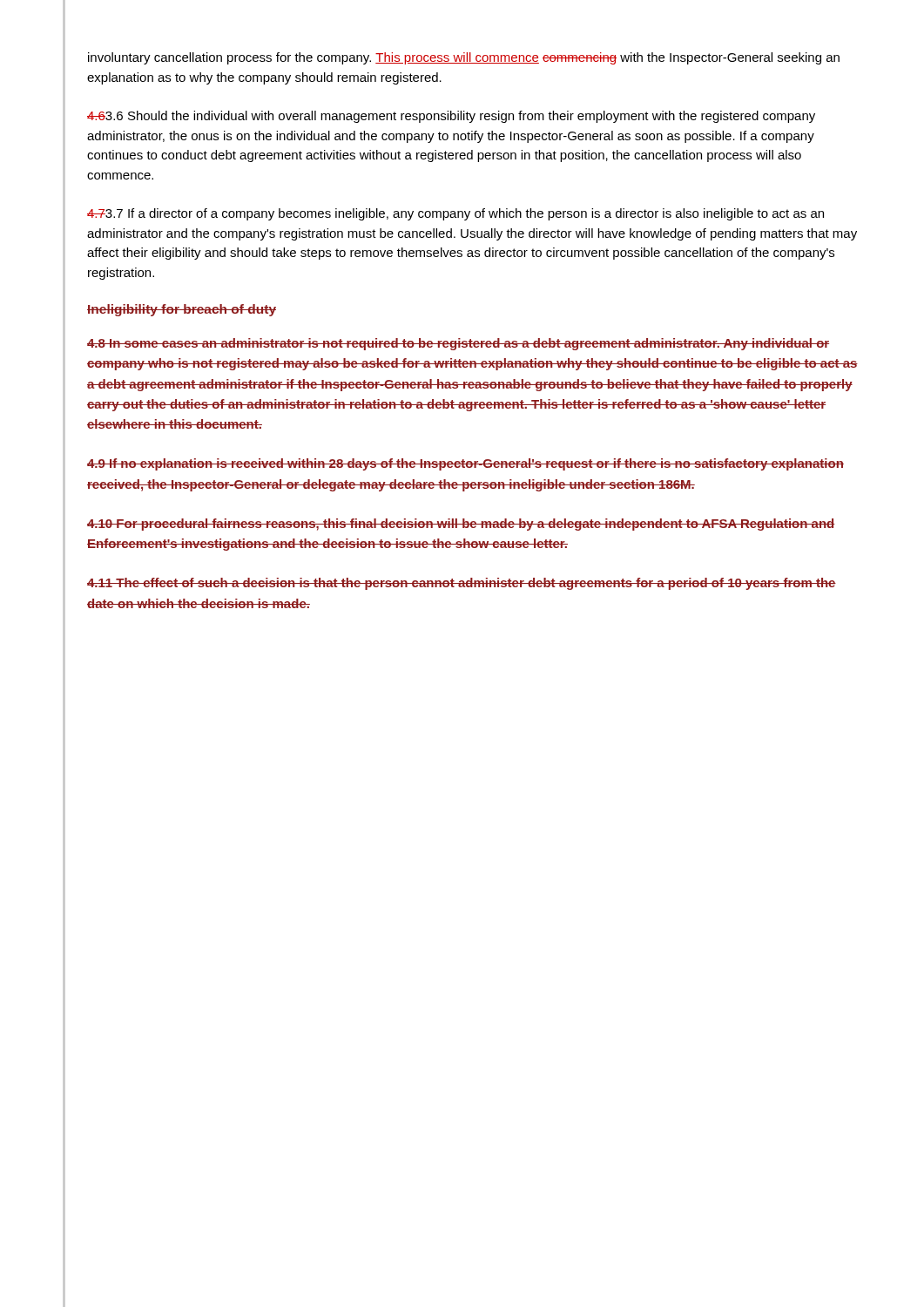The width and height of the screenshot is (924, 1307).
Task: Locate the block starting "10 For procedural fairness reasons, this"
Action: tap(461, 533)
